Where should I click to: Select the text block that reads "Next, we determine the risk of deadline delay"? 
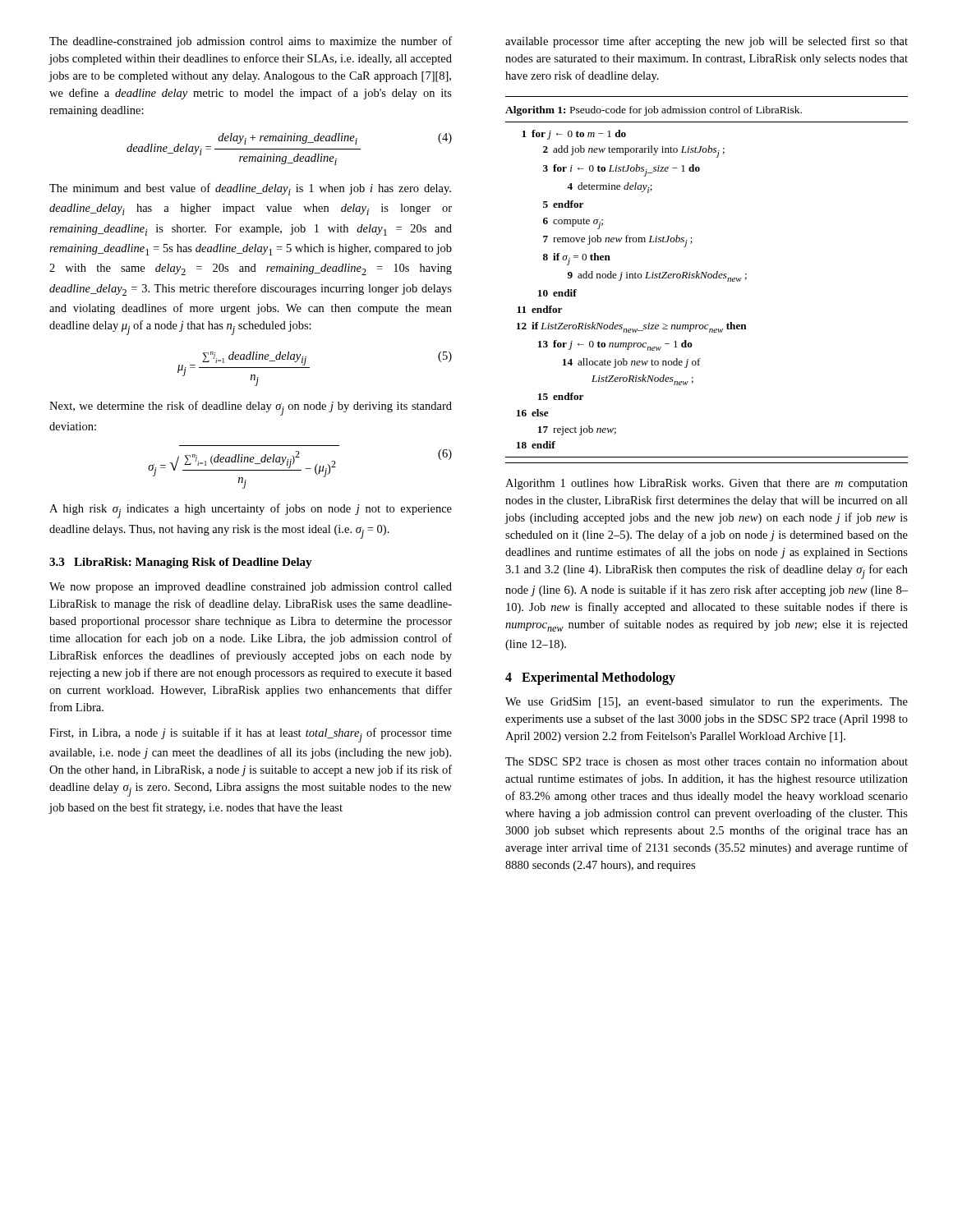251,416
